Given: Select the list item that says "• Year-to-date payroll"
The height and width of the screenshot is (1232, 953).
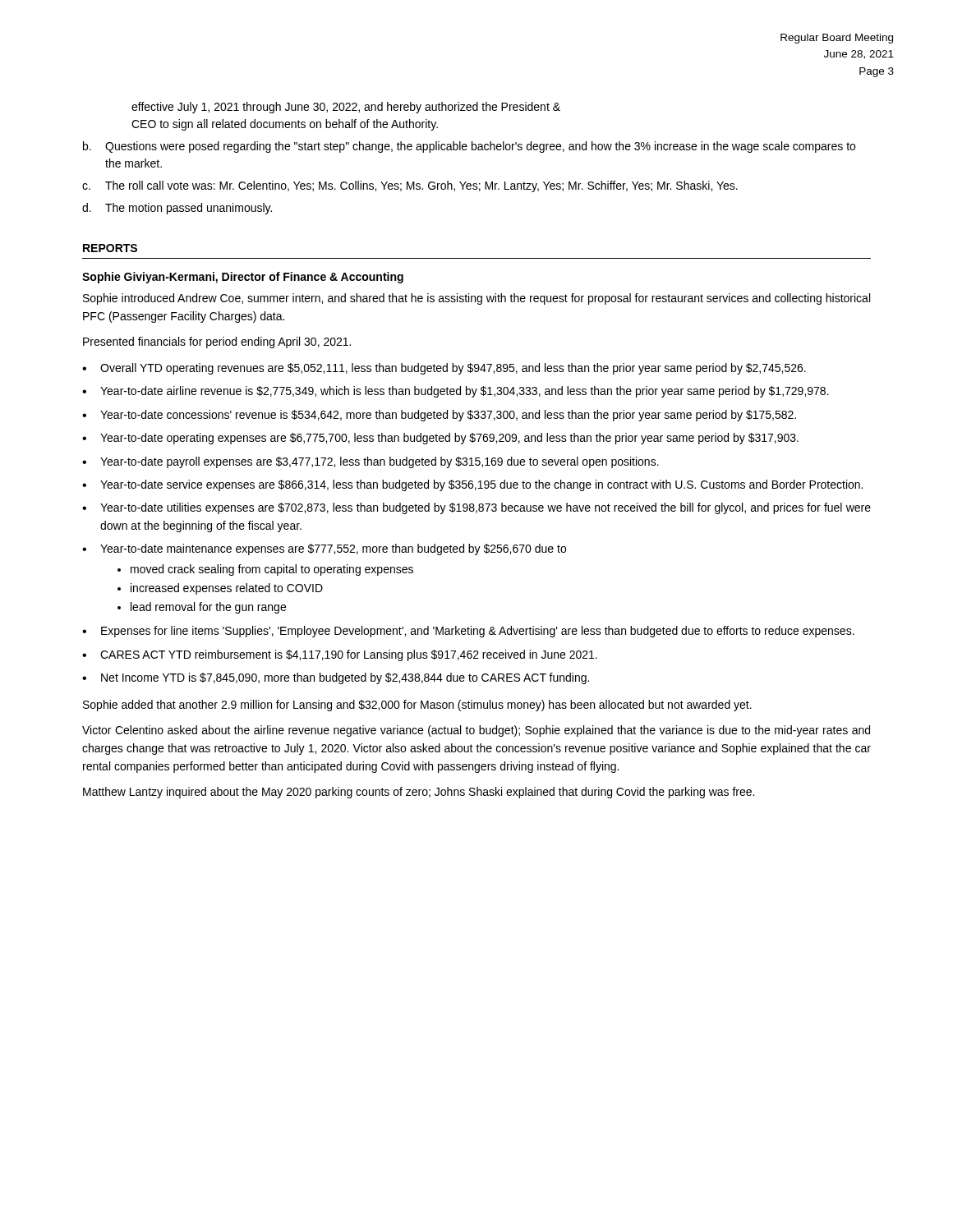Looking at the screenshot, I should click(476, 462).
